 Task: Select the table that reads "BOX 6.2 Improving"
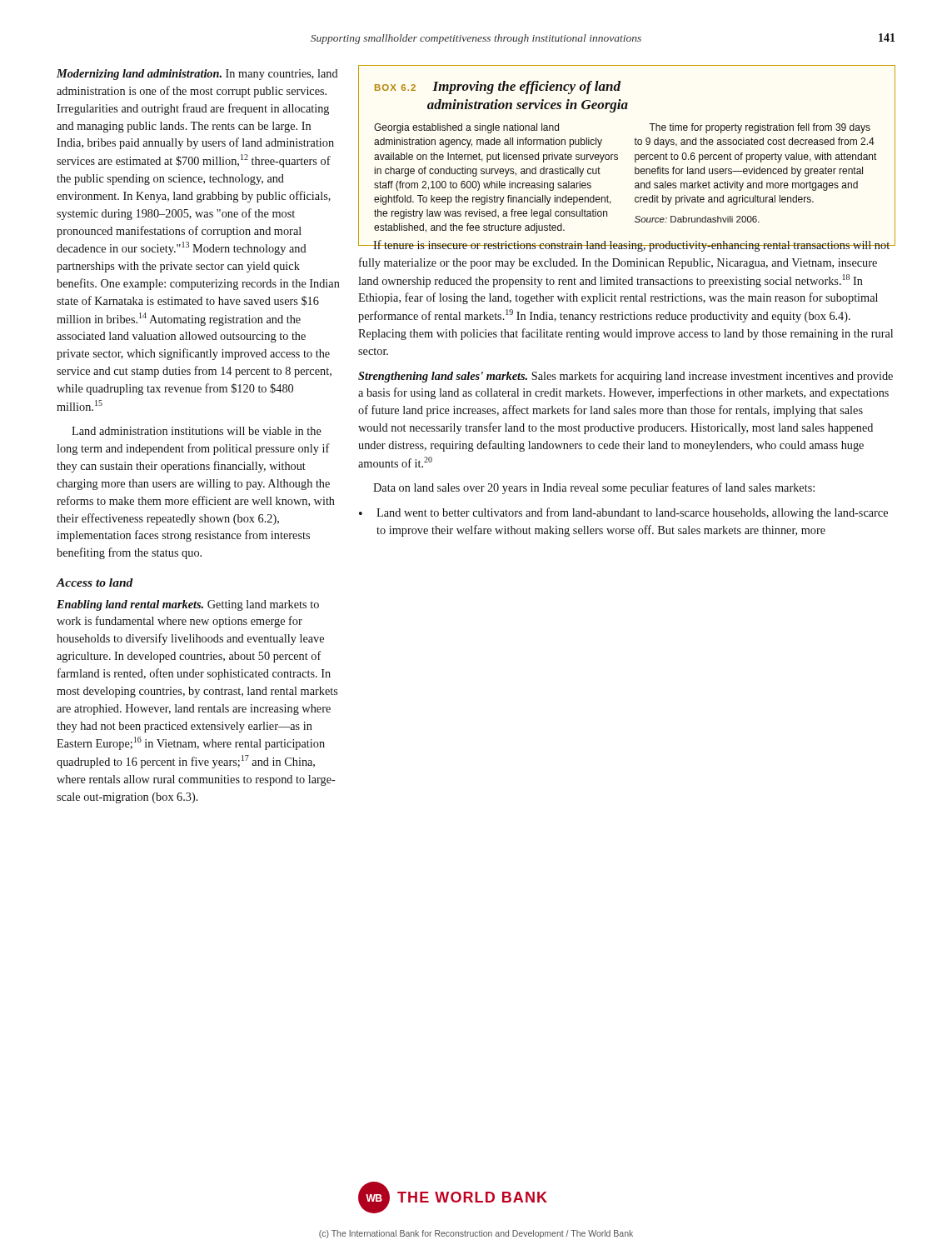point(627,156)
